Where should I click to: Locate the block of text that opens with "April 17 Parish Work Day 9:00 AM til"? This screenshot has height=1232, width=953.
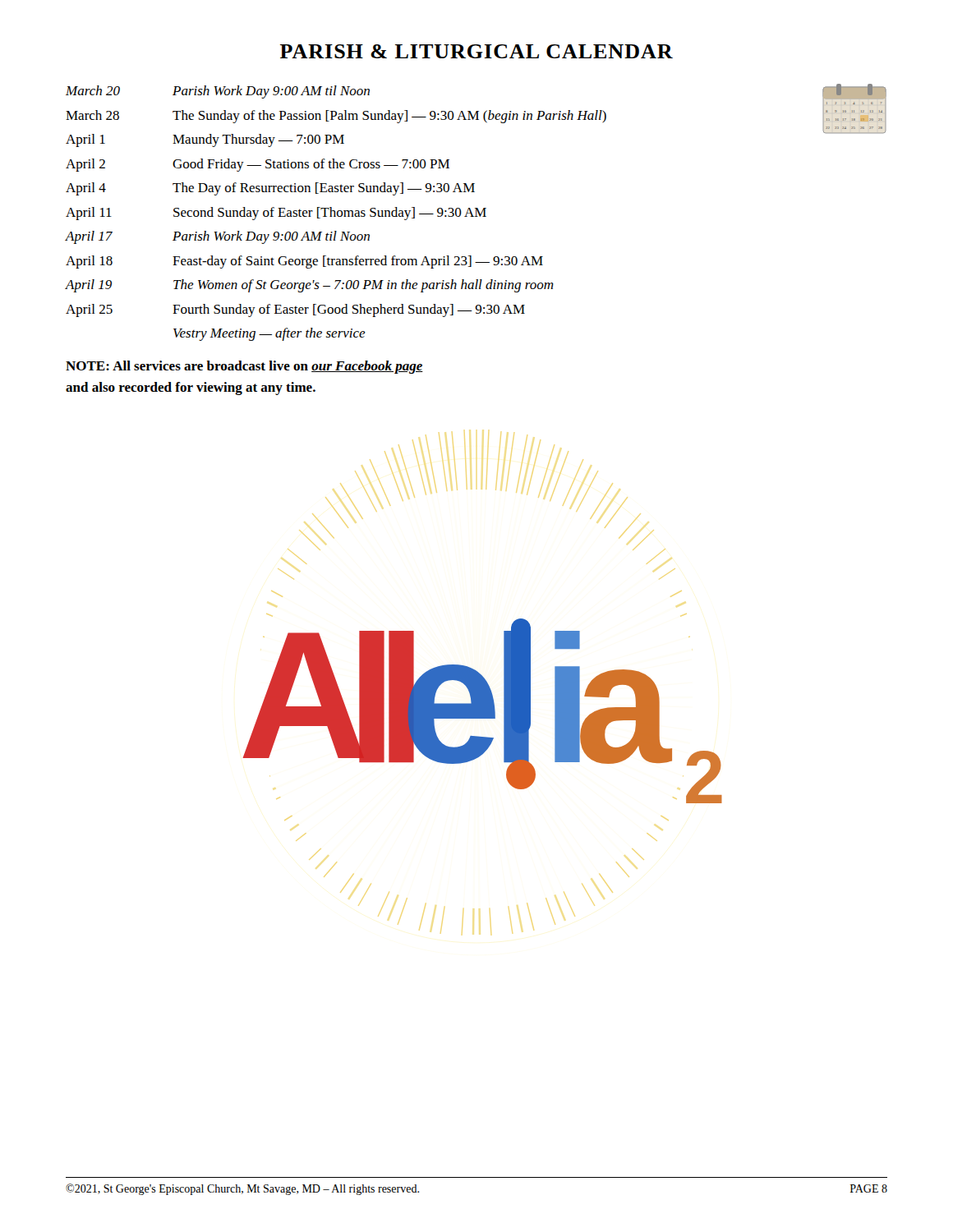tap(218, 237)
